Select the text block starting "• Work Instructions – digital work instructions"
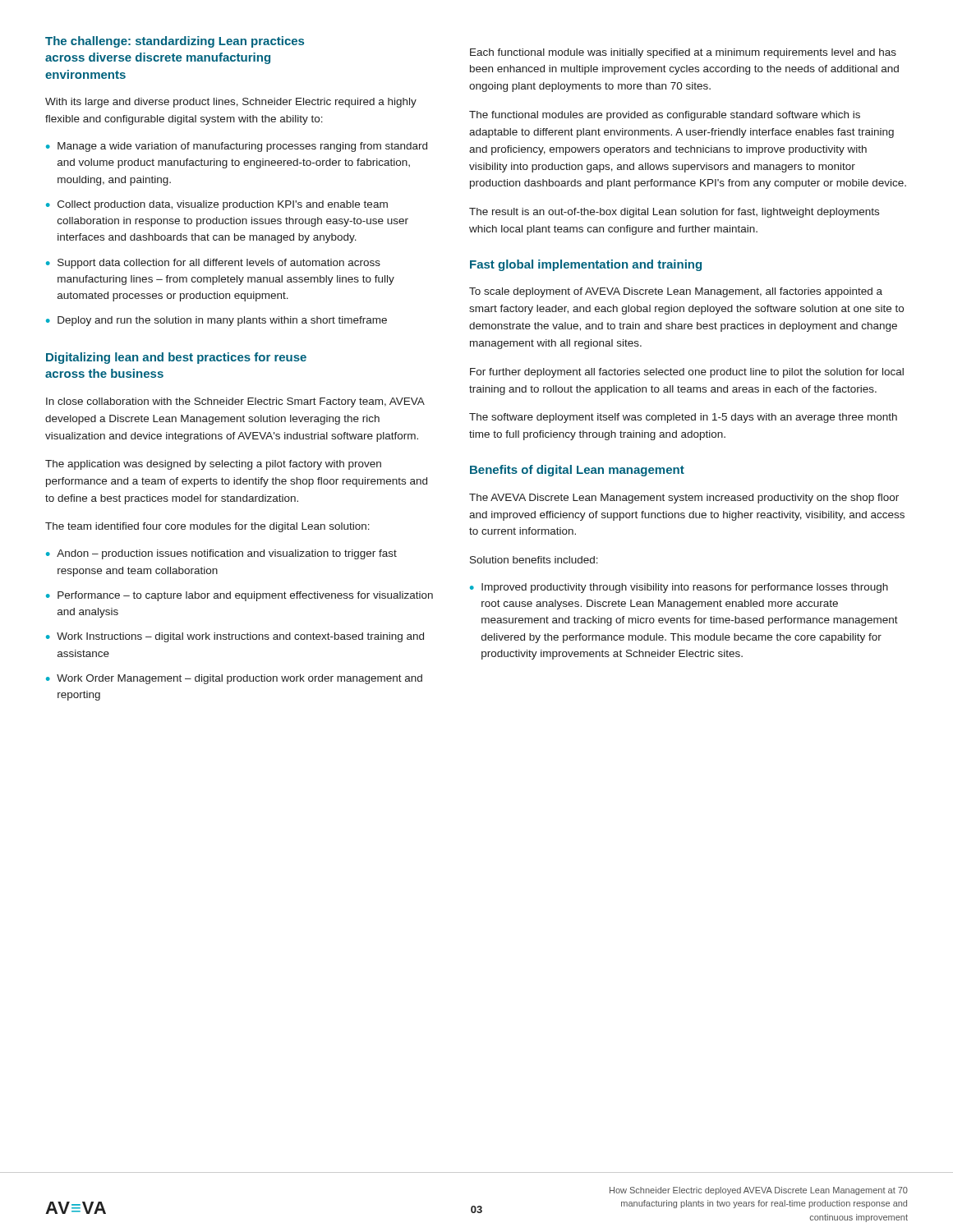953x1232 pixels. 242,645
